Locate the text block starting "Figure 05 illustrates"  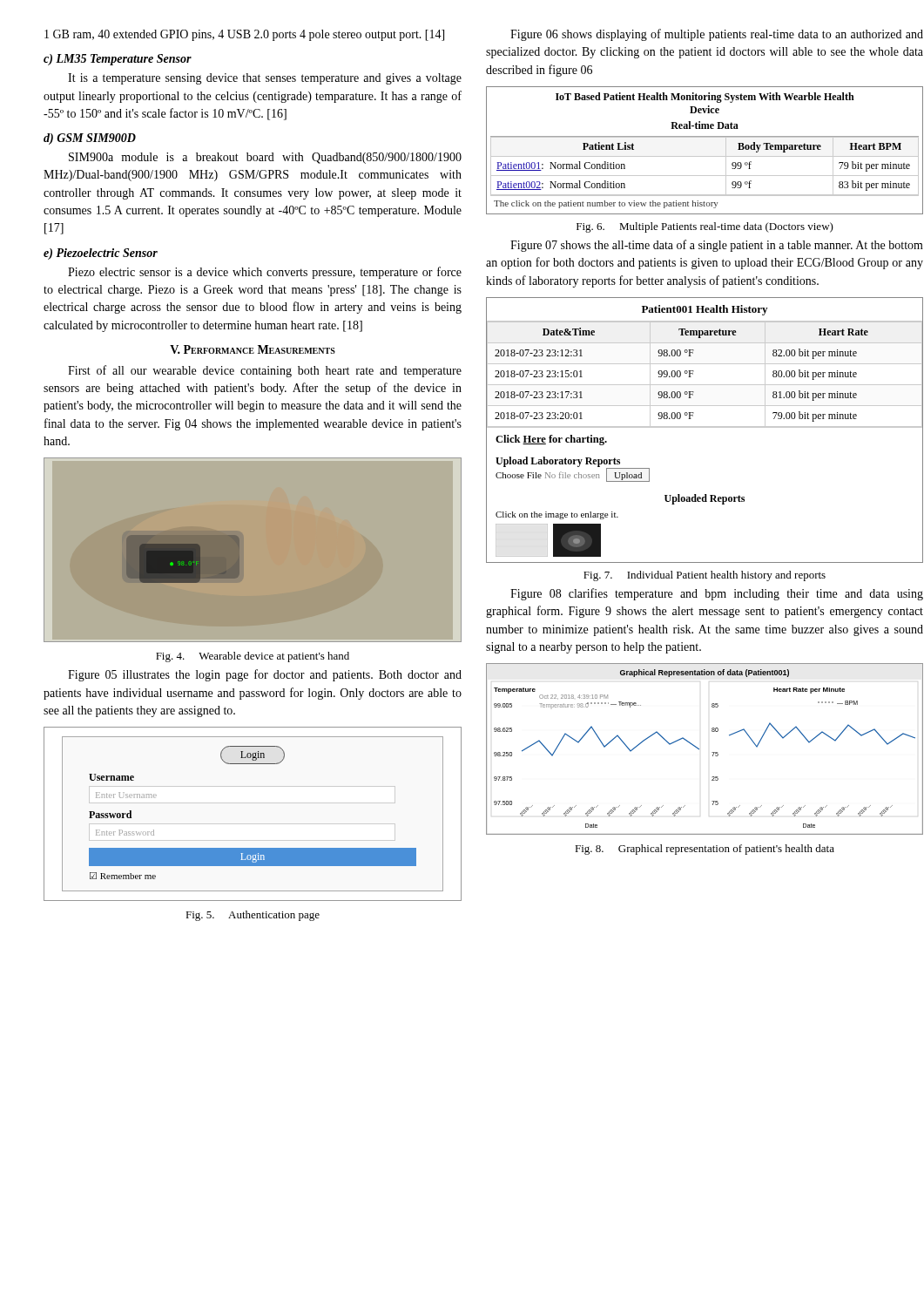click(x=253, y=693)
